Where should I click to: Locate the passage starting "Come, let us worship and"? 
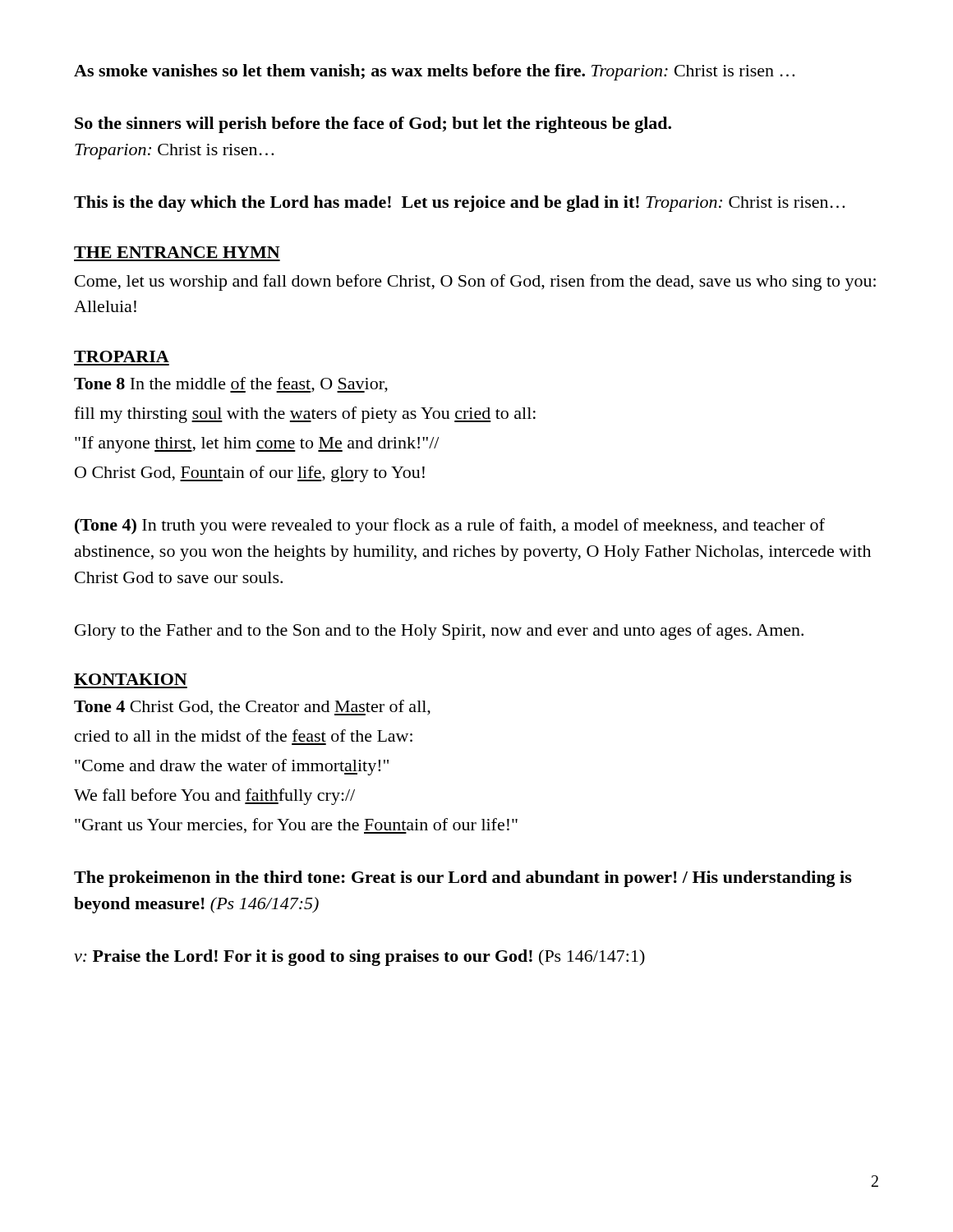tap(476, 294)
